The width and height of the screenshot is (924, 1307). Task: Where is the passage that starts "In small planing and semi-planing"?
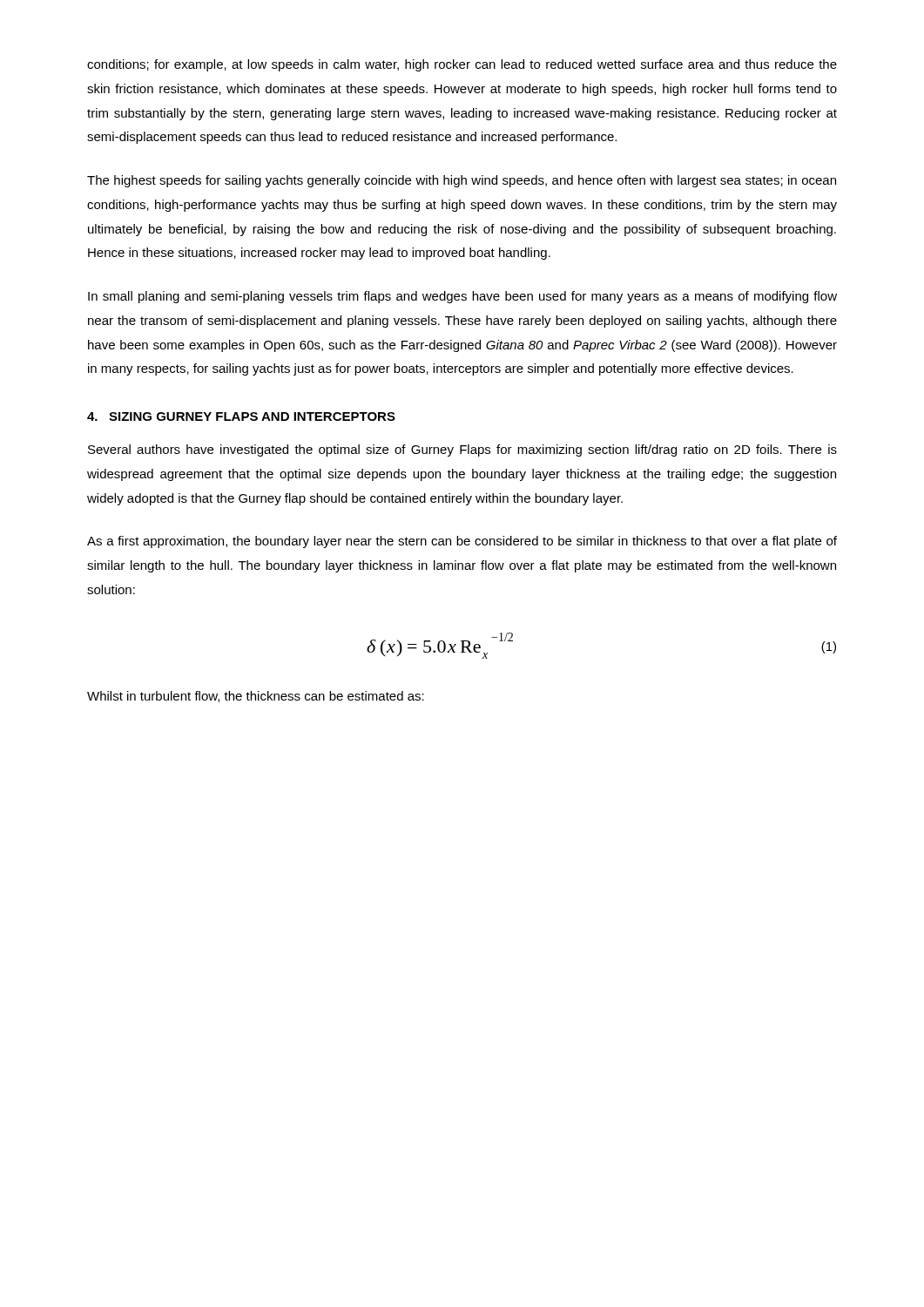(462, 332)
